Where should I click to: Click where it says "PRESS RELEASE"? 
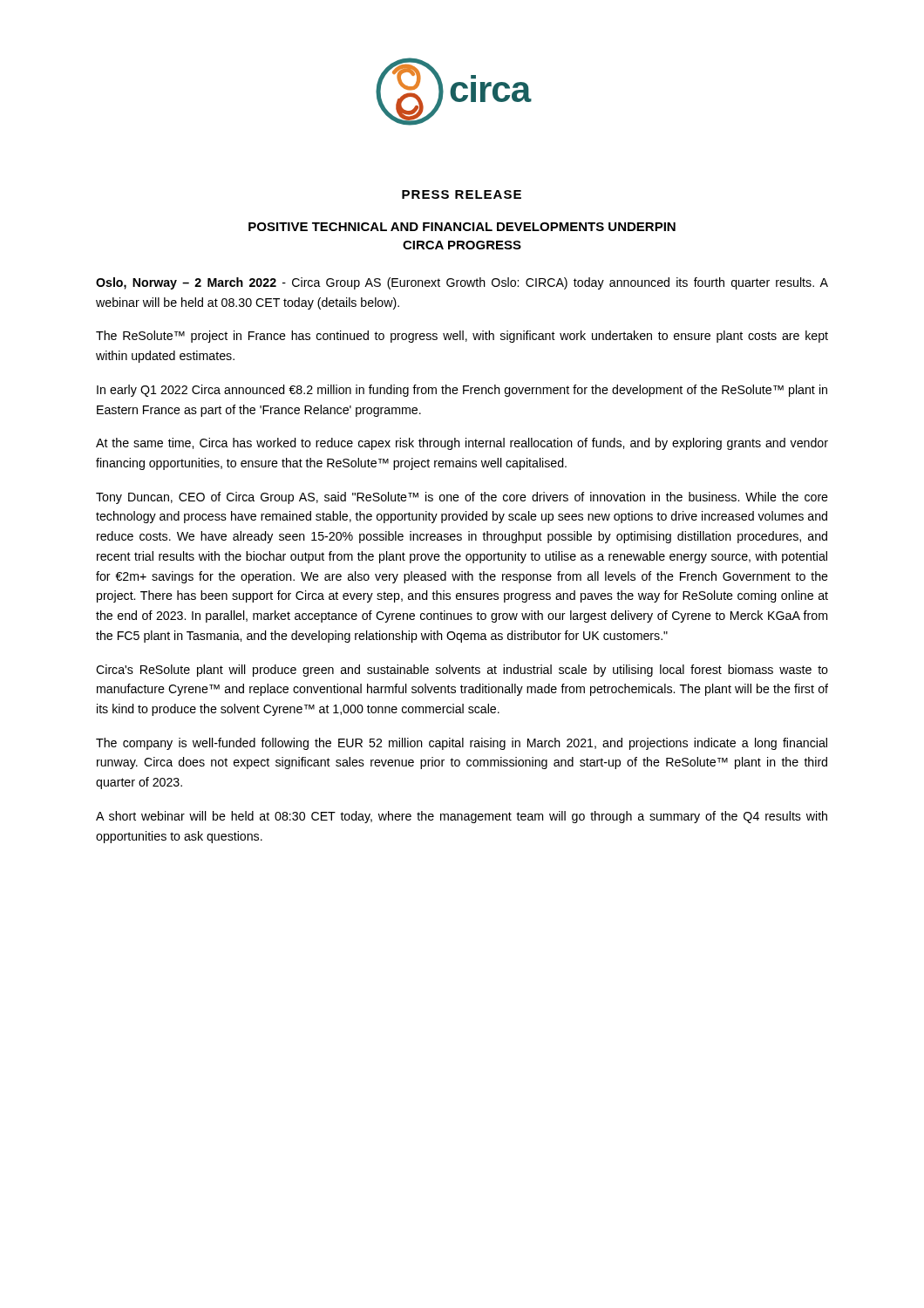point(462,194)
